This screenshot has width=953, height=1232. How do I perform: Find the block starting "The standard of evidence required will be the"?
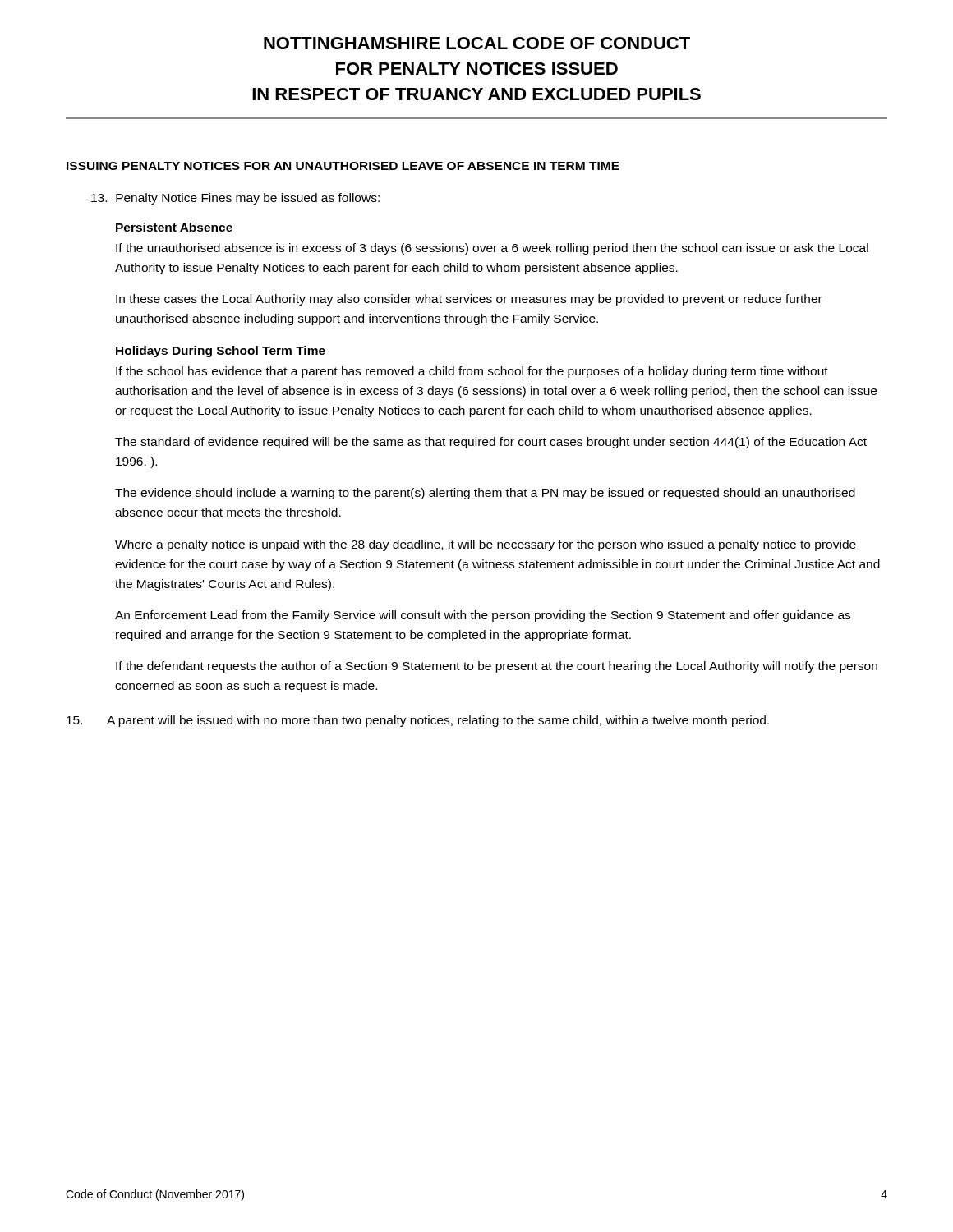(x=491, y=452)
